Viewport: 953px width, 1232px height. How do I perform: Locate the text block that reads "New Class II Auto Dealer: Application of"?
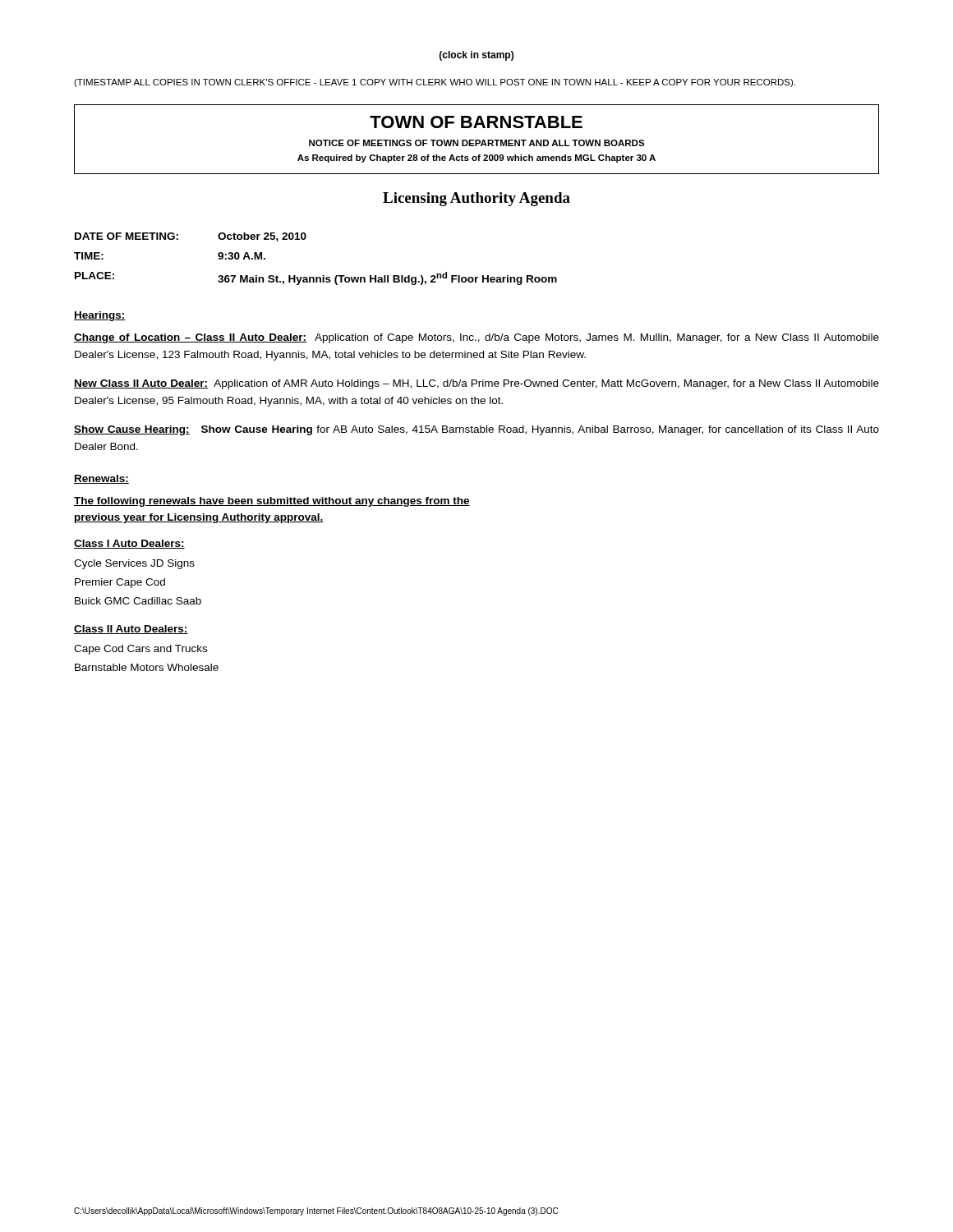pos(476,392)
